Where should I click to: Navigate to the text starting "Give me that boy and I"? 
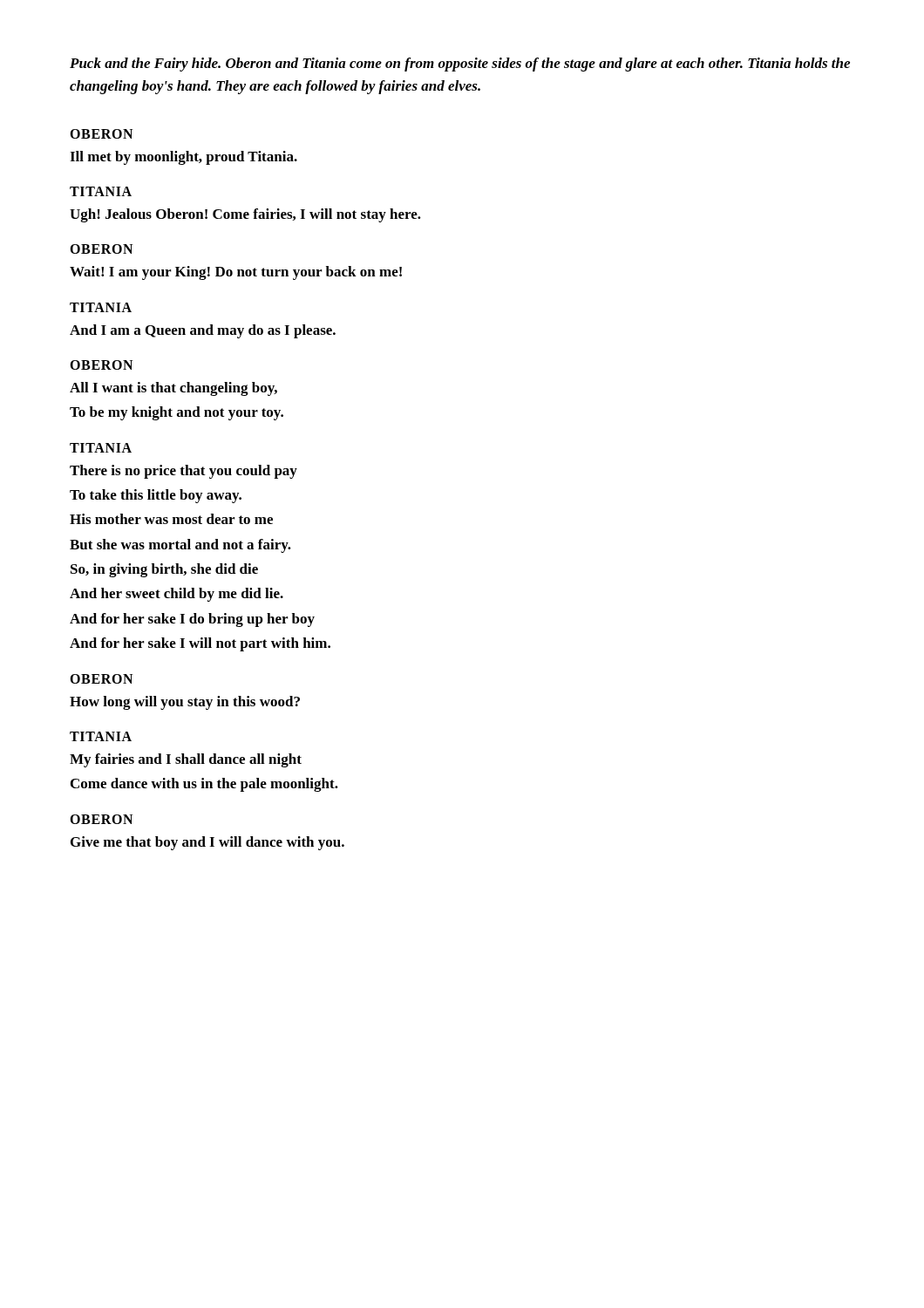207,842
